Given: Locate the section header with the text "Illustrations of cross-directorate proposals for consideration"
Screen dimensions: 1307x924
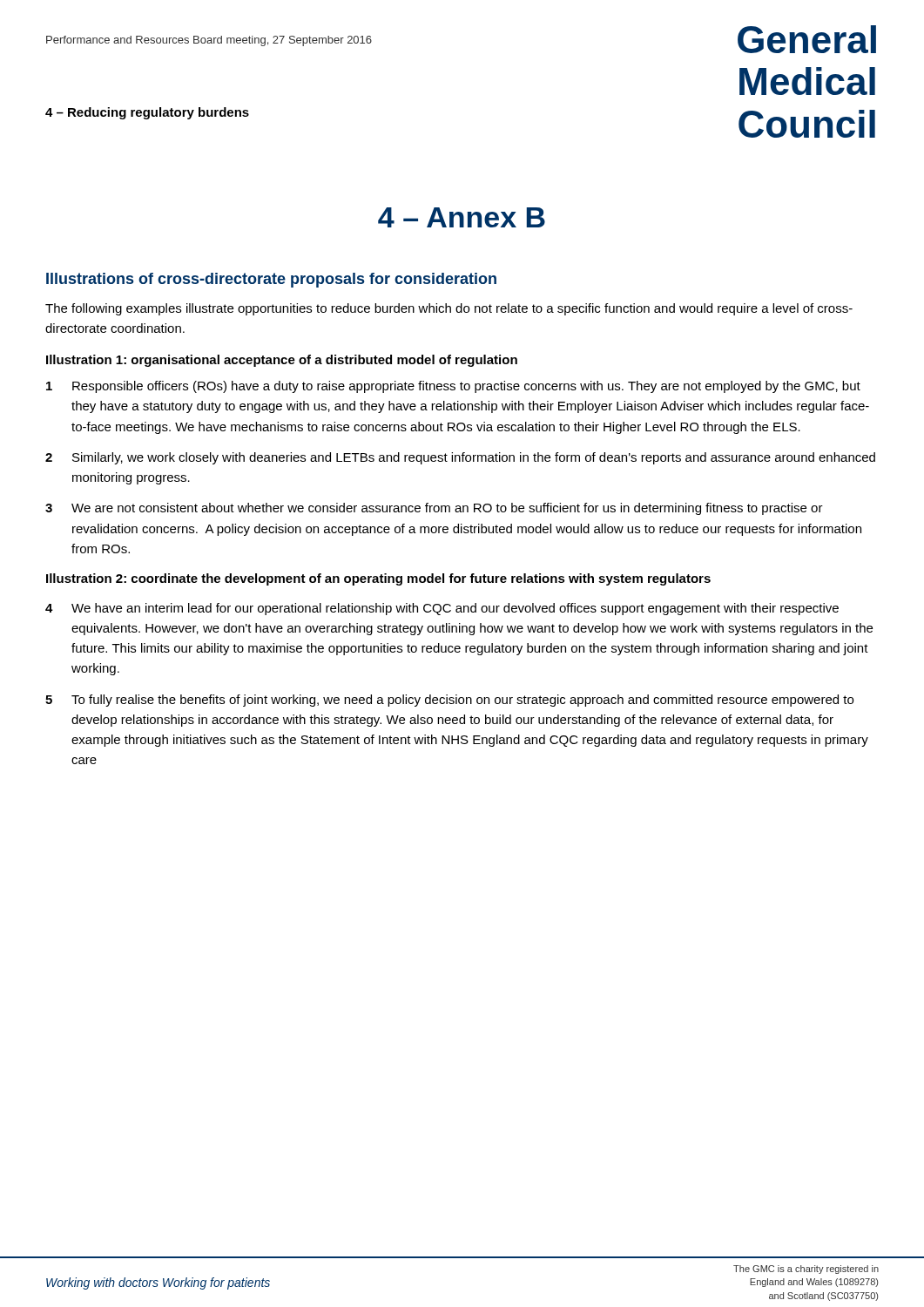Looking at the screenshot, I should (x=271, y=279).
